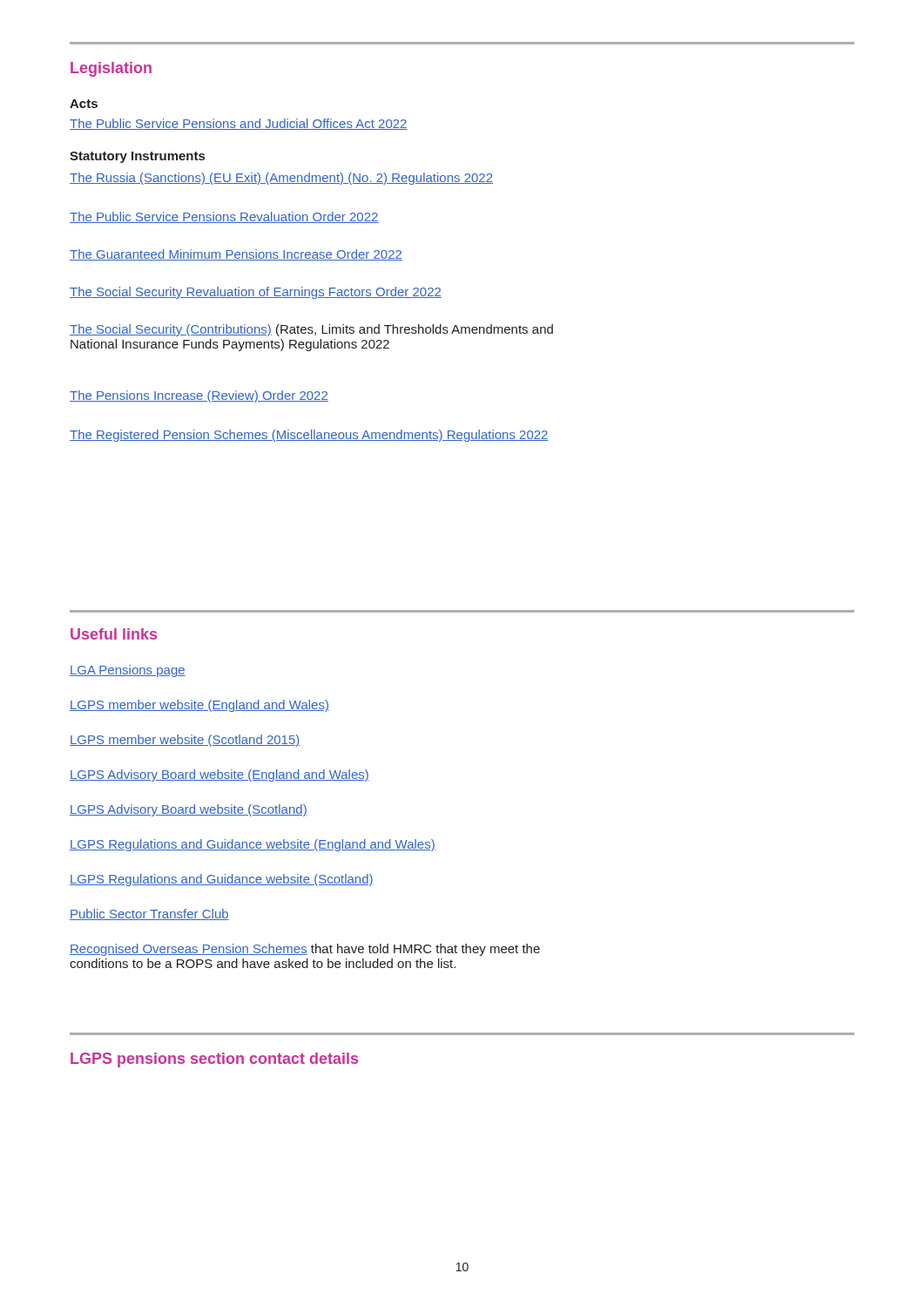Viewport: 924px width, 1307px height.
Task: Point to the block beginning "Recognised Overseas Pension Schemes that"
Action: (305, 956)
